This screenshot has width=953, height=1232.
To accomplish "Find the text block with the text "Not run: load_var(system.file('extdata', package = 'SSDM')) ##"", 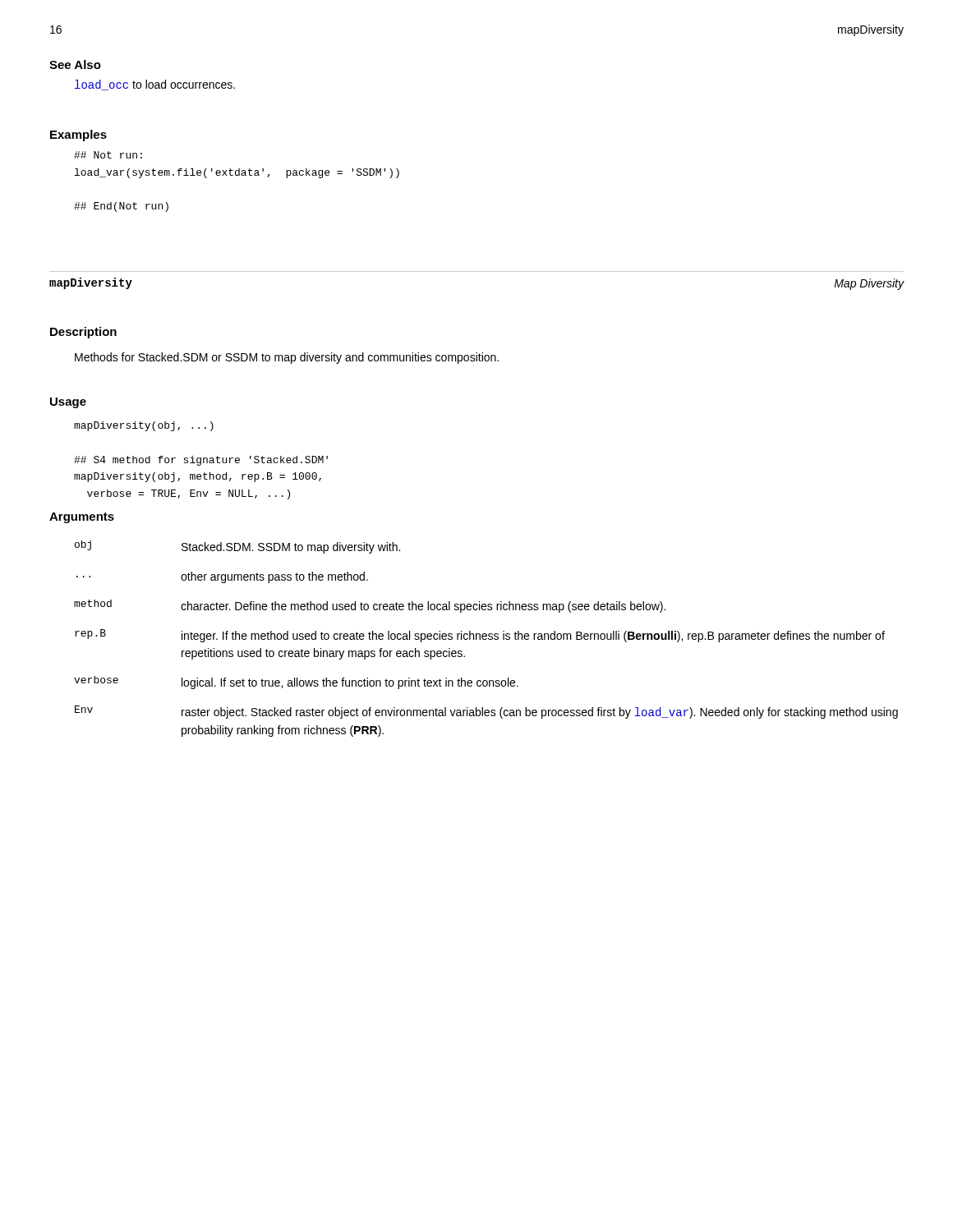I will click(x=108, y=155).
